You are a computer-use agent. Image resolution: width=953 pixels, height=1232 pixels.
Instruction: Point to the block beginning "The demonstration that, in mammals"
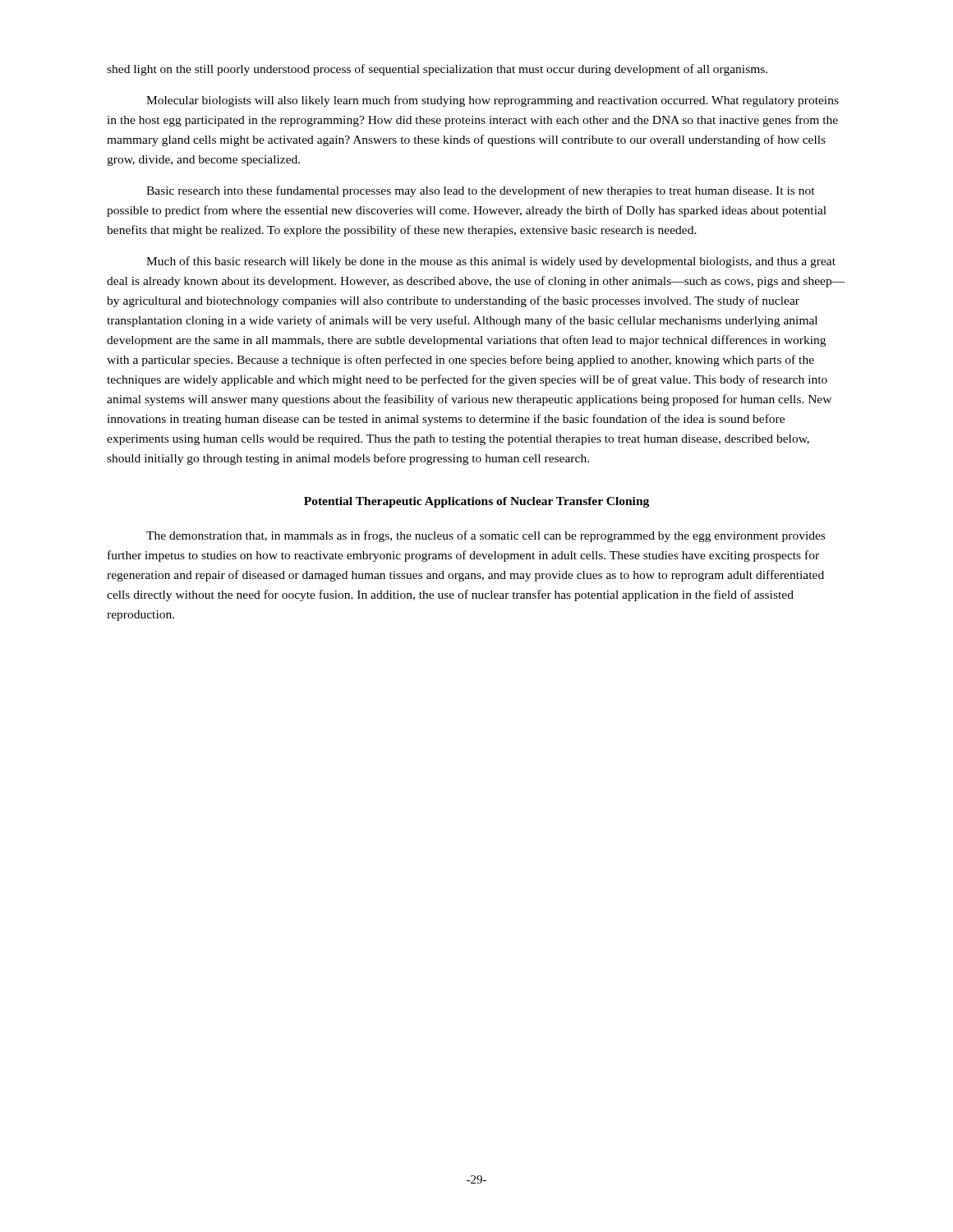466,575
